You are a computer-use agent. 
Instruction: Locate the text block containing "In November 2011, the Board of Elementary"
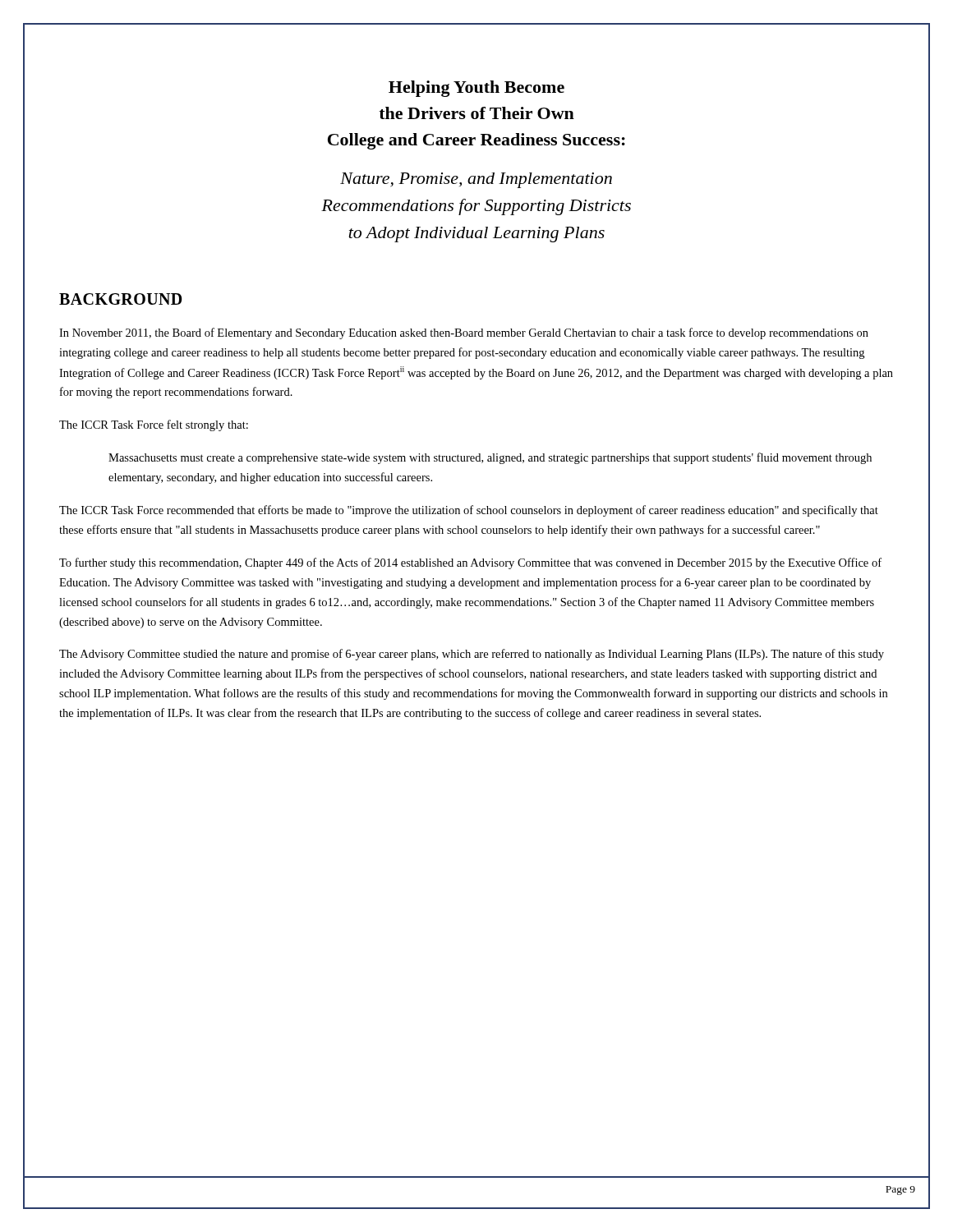476,362
